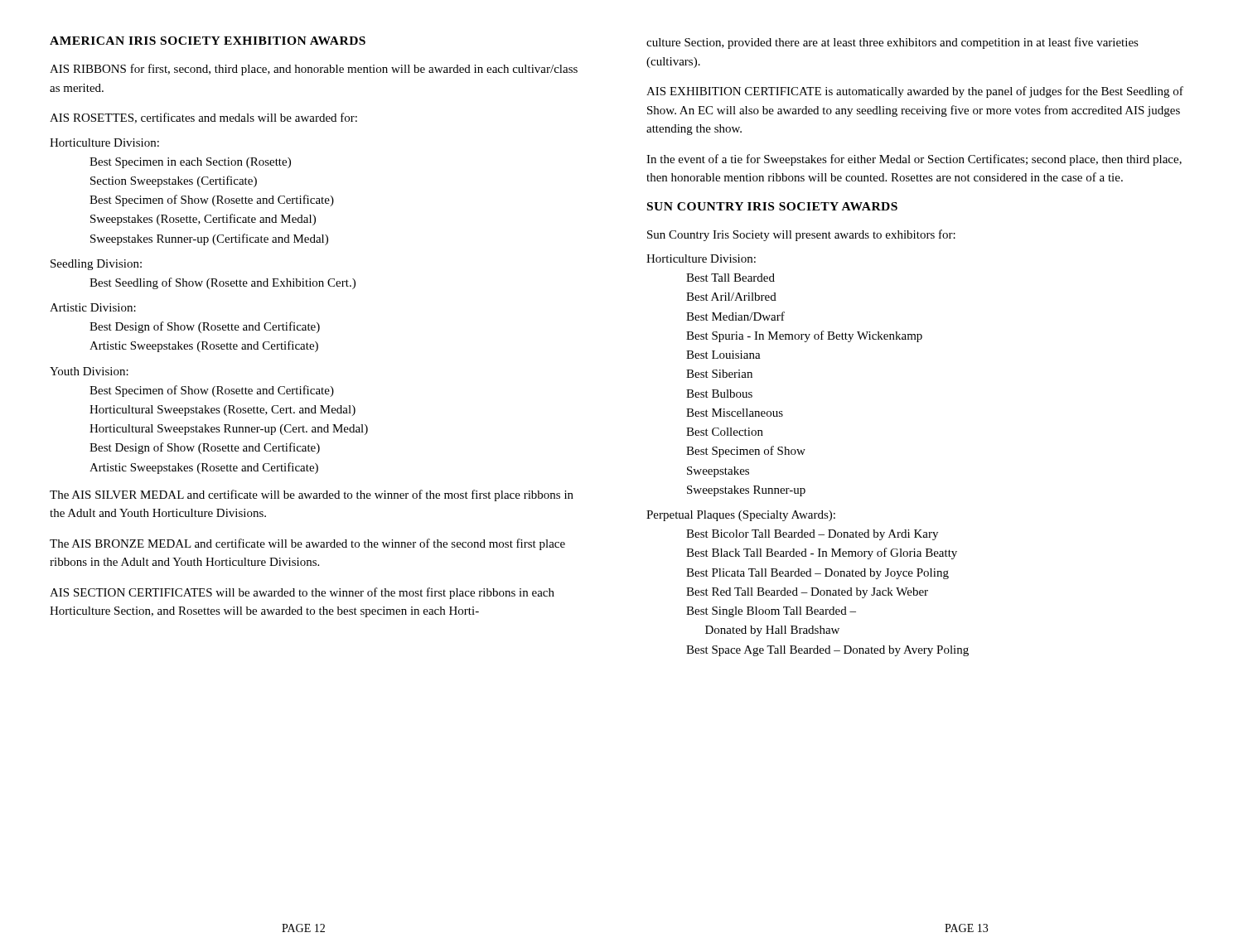Select the list item with the text "Section Sweepstakes (Certificate)"
Image resolution: width=1243 pixels, height=952 pixels.
[x=173, y=180]
